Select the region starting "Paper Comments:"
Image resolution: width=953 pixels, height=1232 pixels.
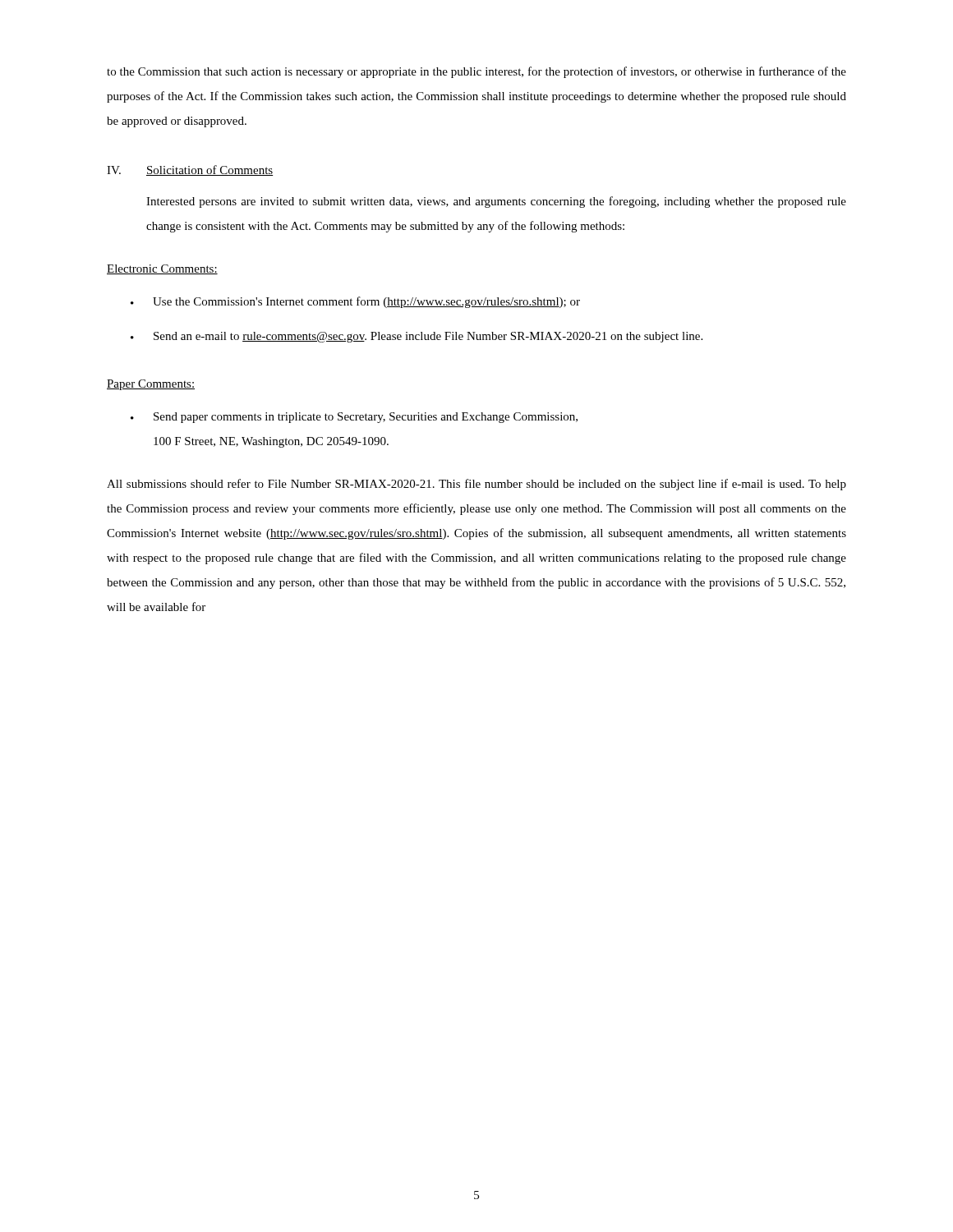tap(151, 384)
